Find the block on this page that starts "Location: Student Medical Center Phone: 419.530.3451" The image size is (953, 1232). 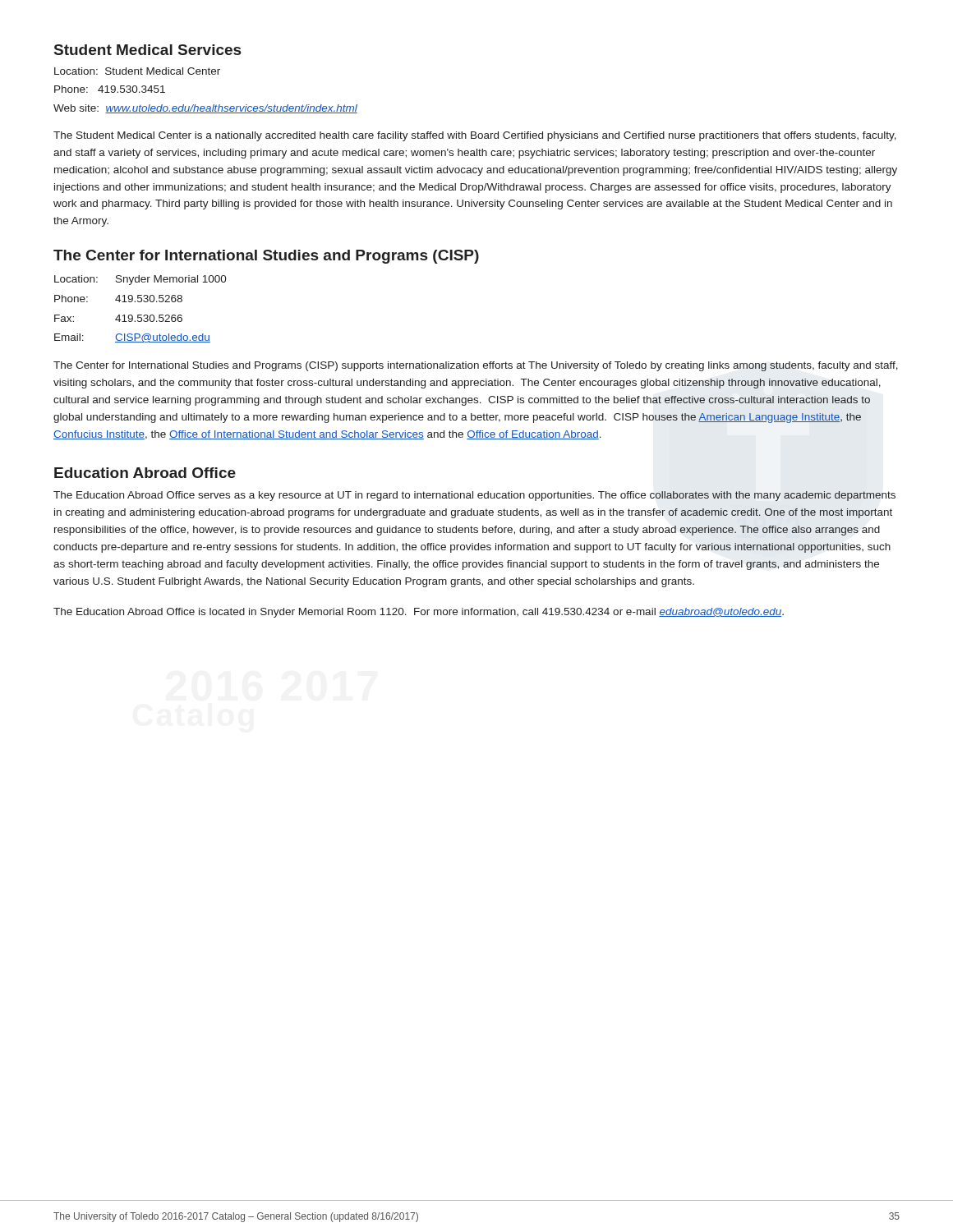click(137, 71)
